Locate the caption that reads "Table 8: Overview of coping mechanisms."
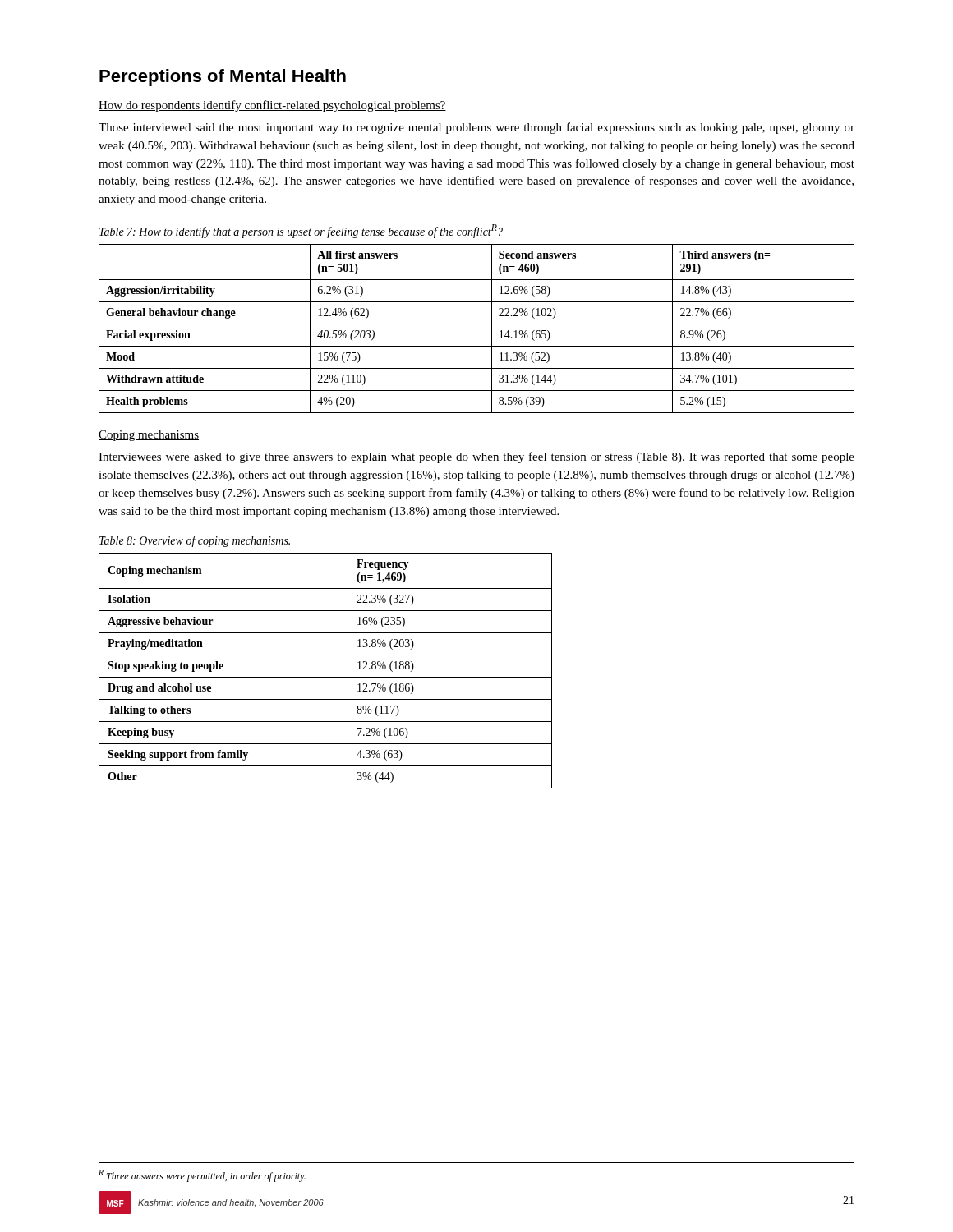The image size is (953, 1232). pyautogui.click(x=195, y=541)
